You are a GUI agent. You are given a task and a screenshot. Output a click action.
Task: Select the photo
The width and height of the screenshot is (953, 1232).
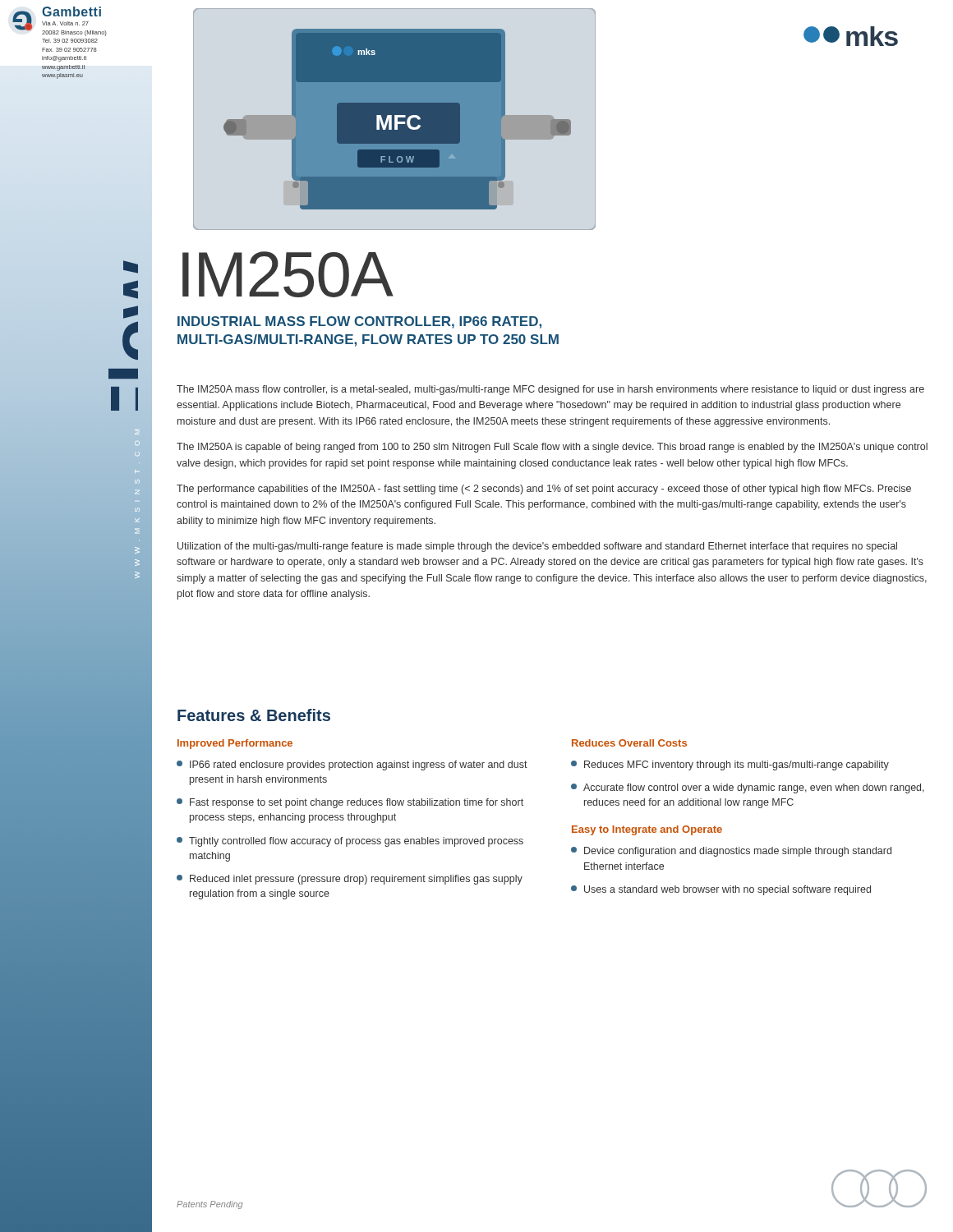(394, 119)
